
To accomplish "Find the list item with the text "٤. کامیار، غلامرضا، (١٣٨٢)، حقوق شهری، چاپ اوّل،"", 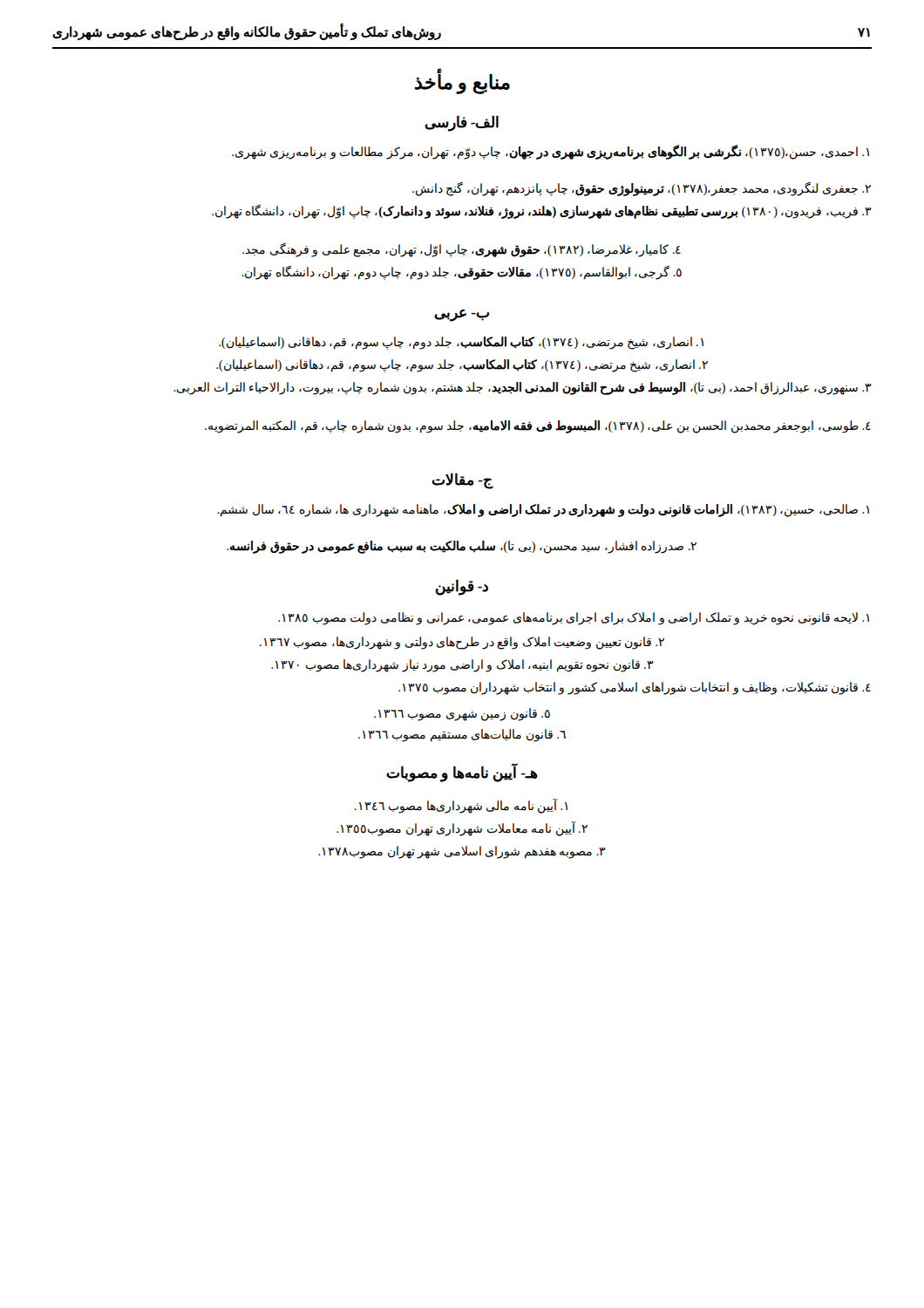I will [x=462, y=250].
